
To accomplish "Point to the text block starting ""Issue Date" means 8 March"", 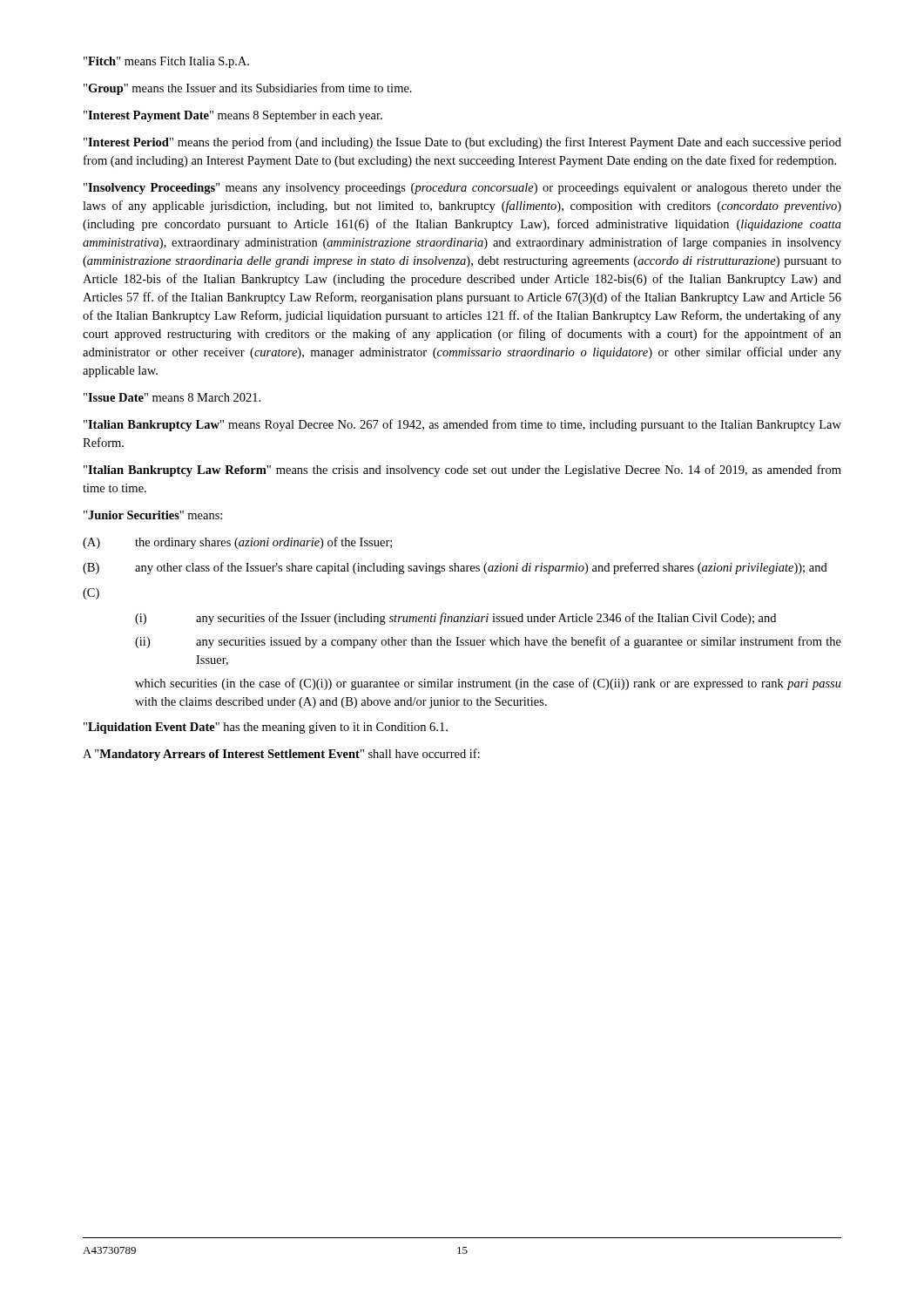I will pyautogui.click(x=172, y=398).
